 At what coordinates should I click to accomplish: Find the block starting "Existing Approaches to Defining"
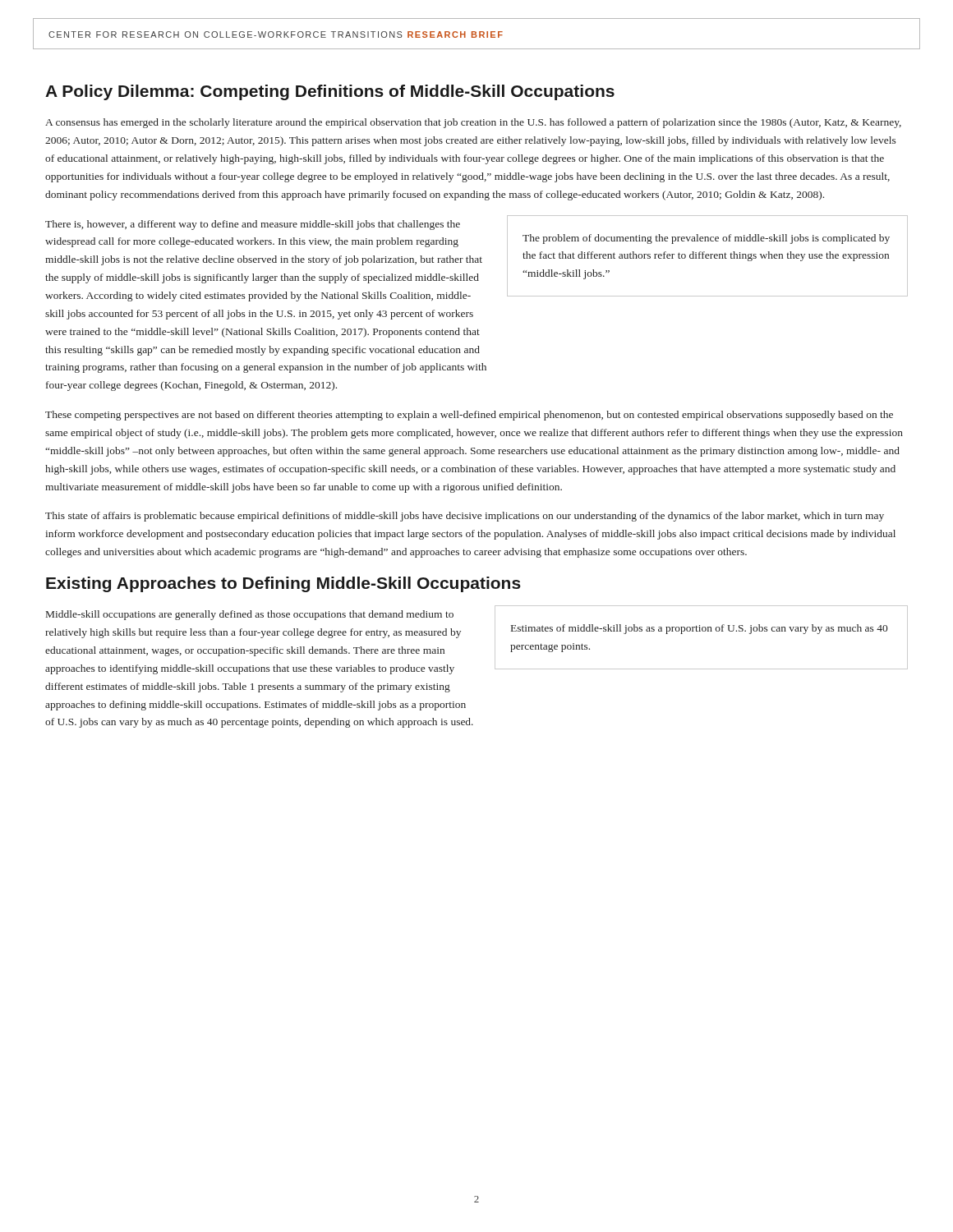click(283, 583)
